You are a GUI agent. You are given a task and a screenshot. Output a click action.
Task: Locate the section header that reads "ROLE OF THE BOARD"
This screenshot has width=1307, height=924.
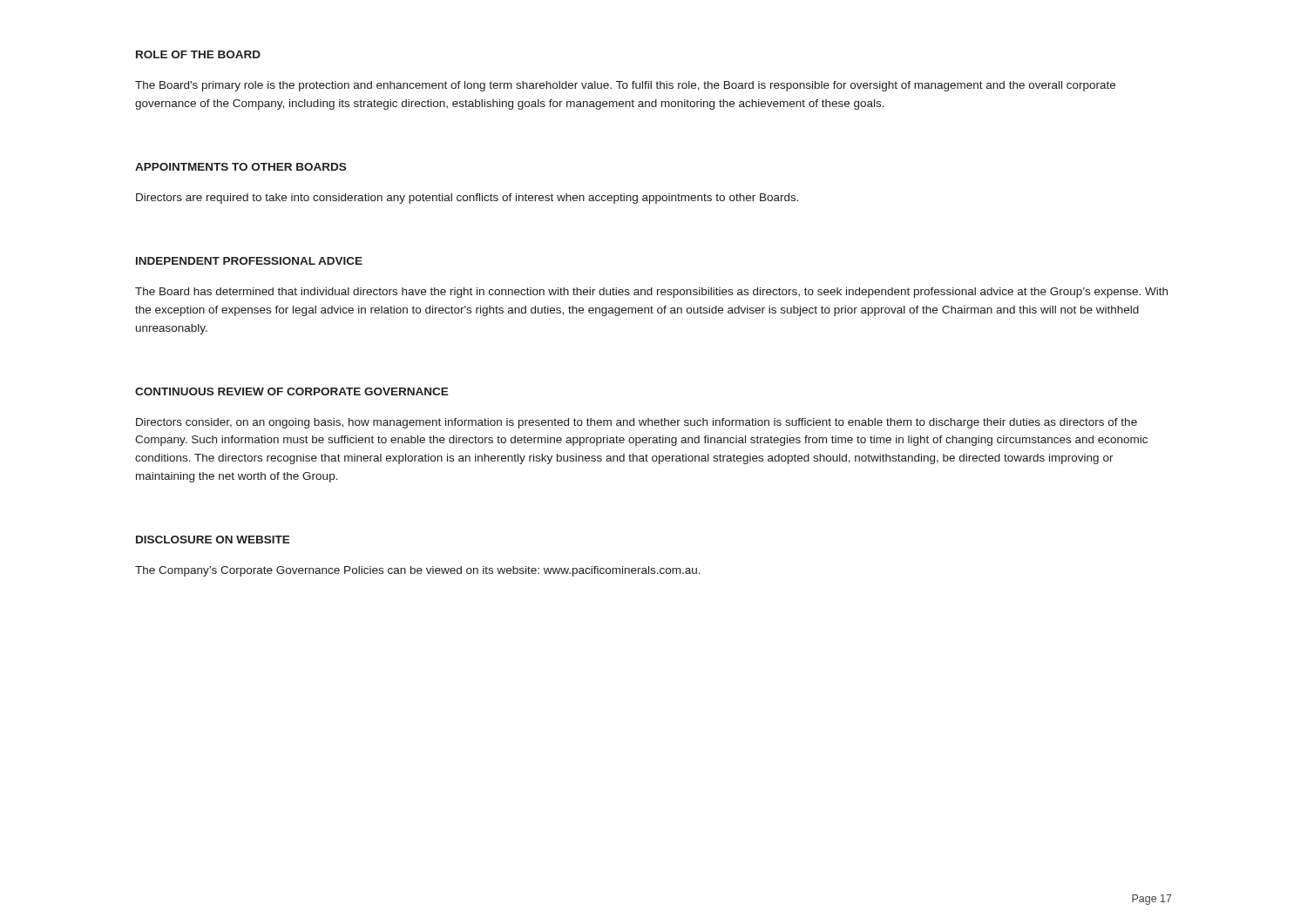(198, 54)
